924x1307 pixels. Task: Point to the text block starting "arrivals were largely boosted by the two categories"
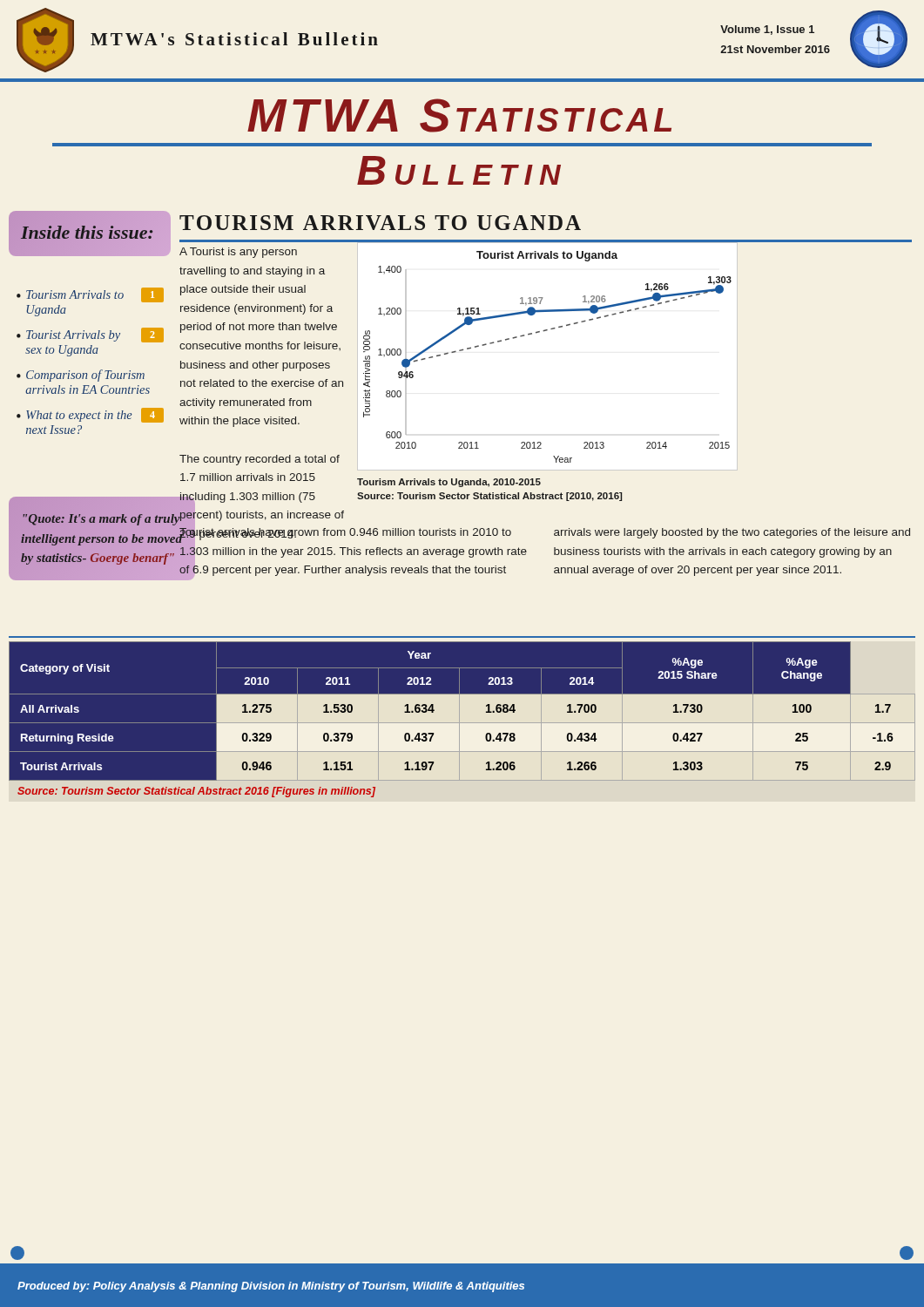click(732, 551)
